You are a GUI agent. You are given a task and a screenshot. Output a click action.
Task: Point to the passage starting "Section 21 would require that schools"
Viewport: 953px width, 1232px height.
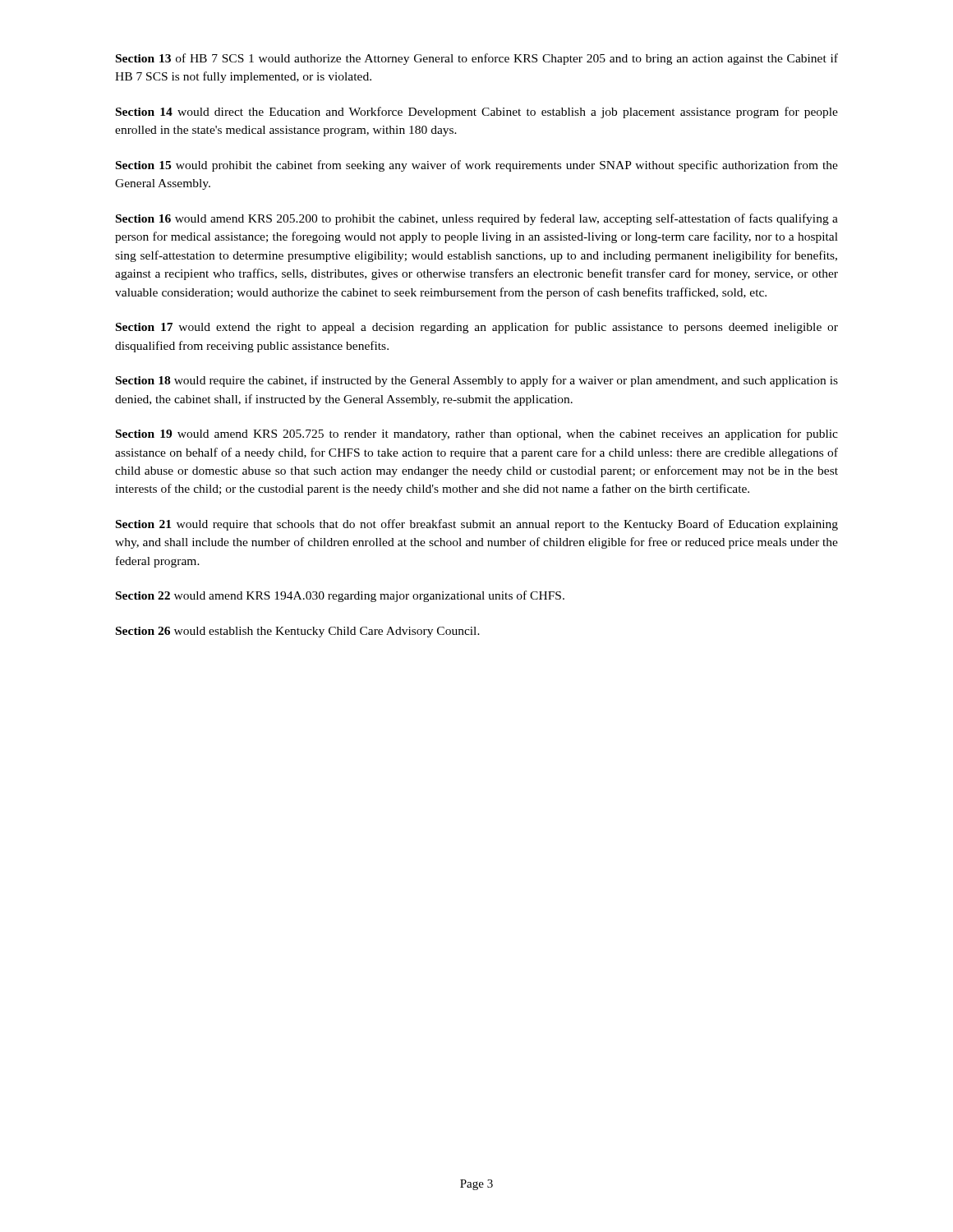click(x=476, y=542)
